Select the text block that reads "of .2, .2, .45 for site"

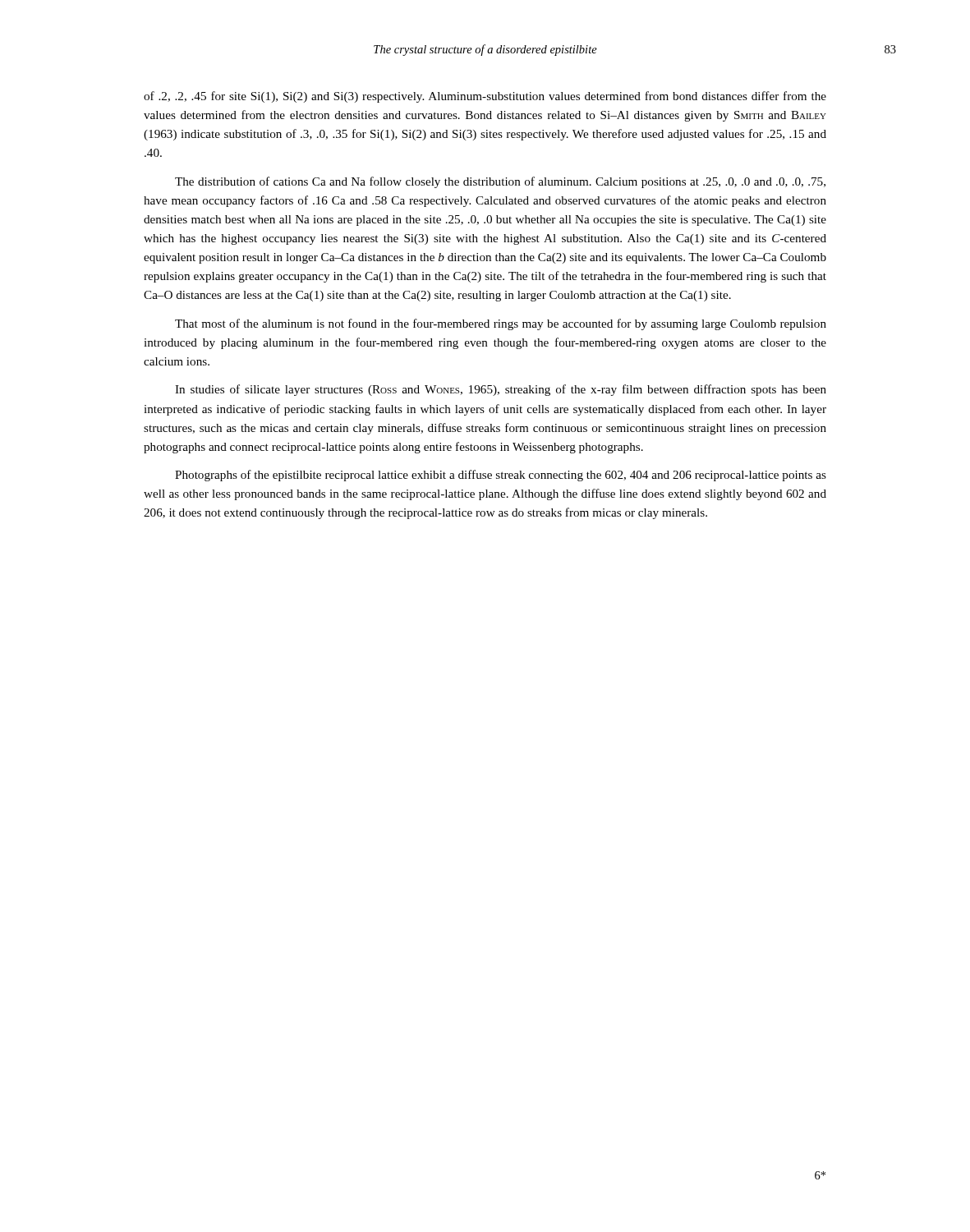point(485,124)
